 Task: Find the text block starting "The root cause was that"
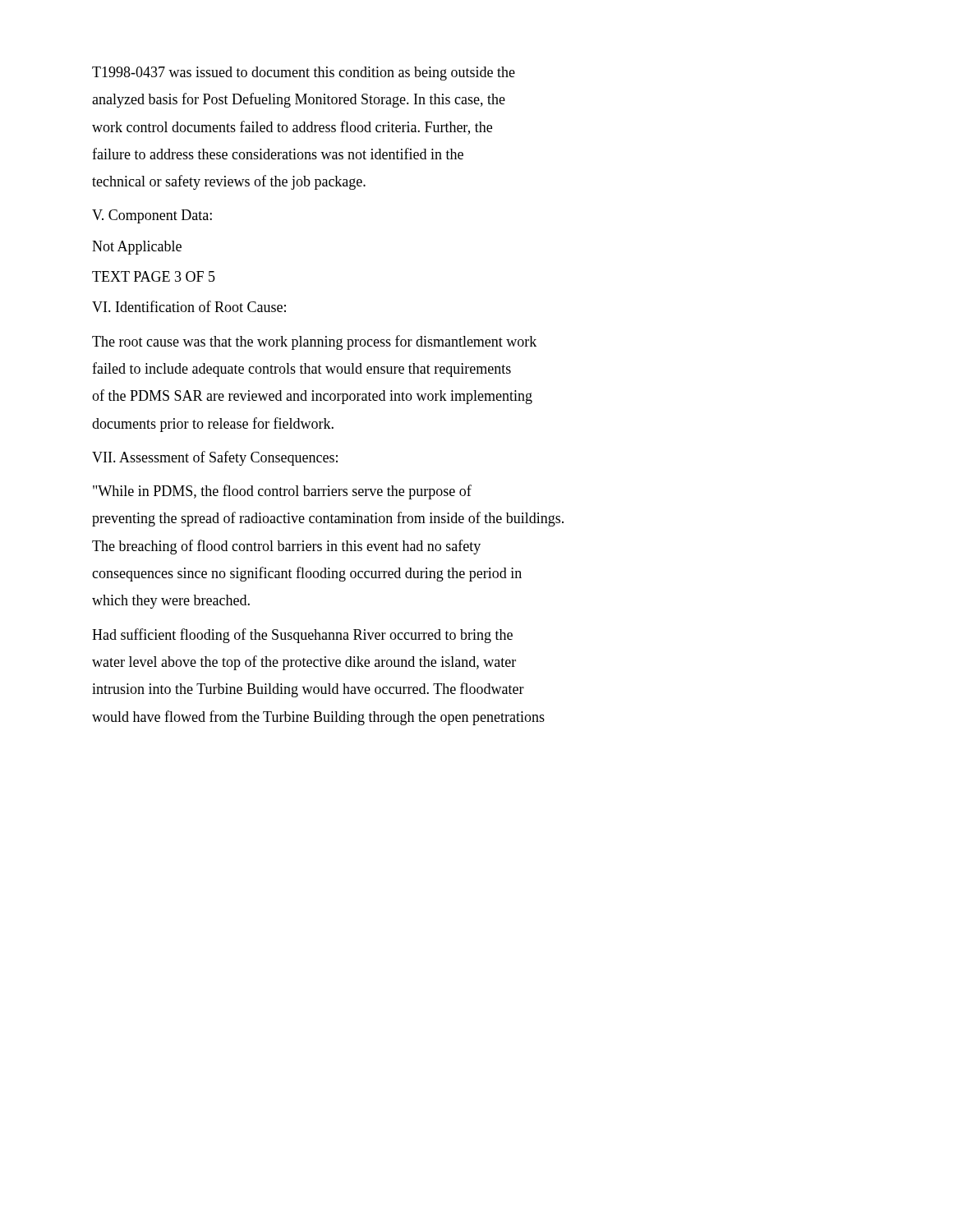314,382
